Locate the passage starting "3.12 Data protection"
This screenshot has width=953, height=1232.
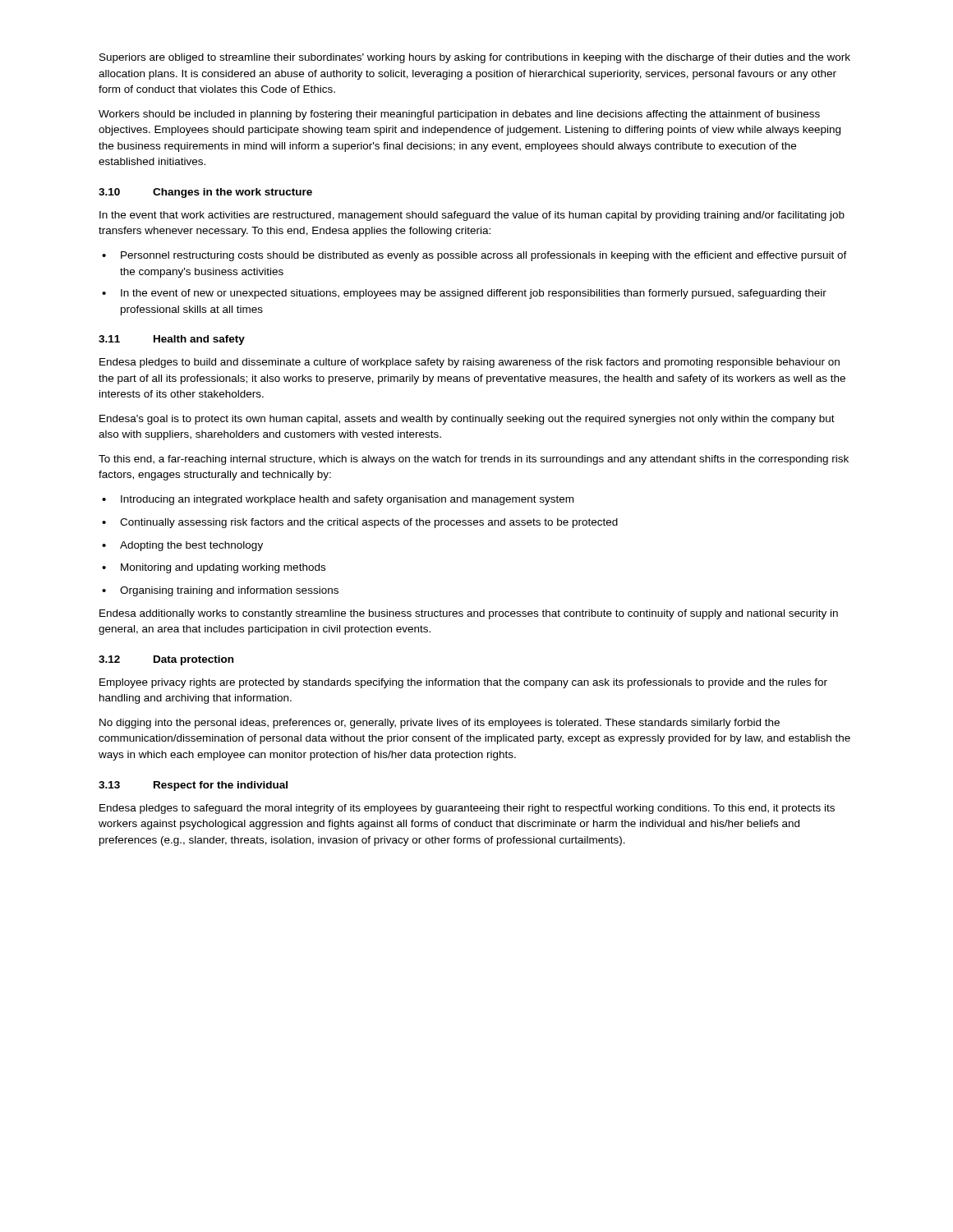click(x=166, y=660)
